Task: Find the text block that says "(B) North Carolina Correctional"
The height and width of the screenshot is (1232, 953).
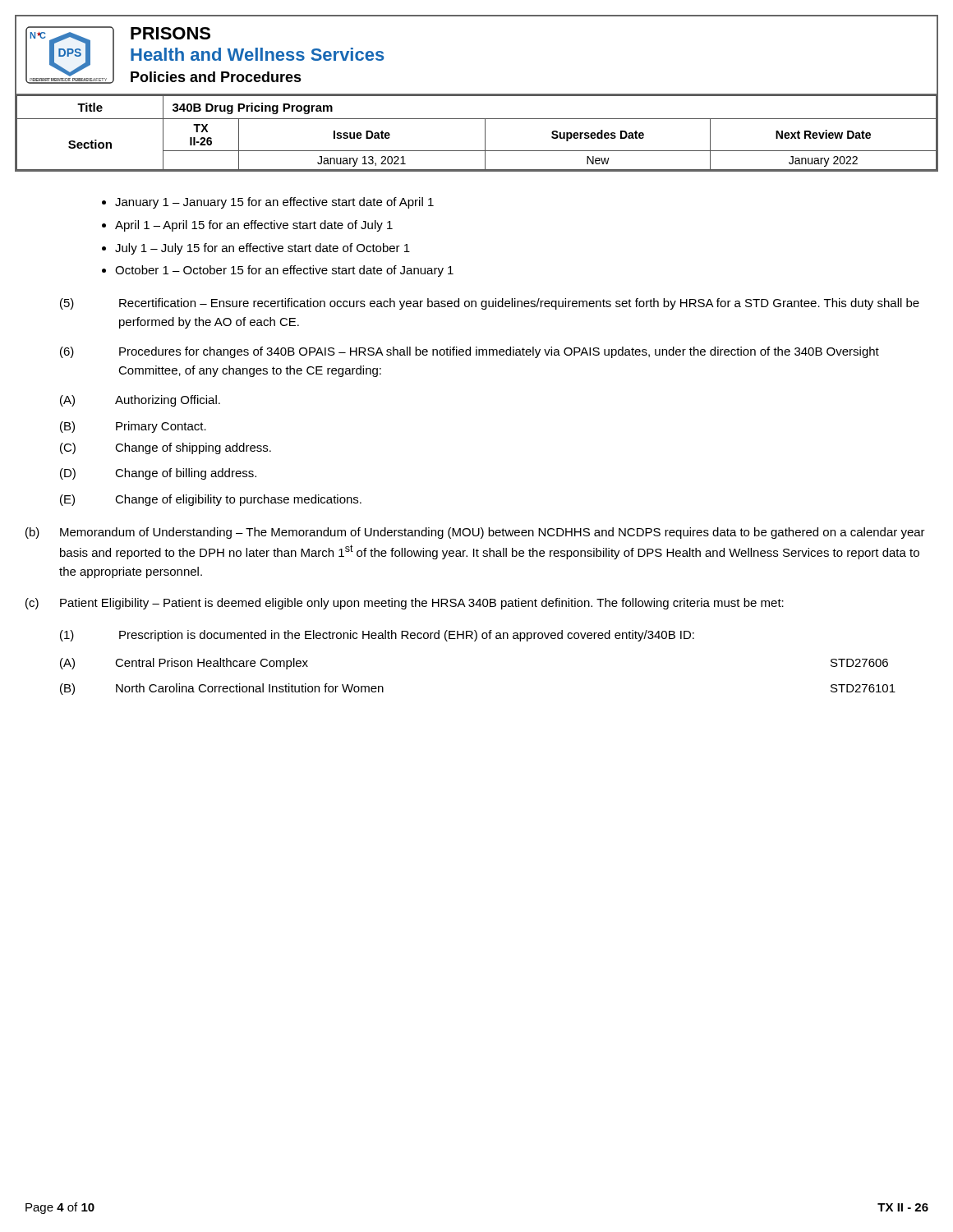Action: (250, 688)
